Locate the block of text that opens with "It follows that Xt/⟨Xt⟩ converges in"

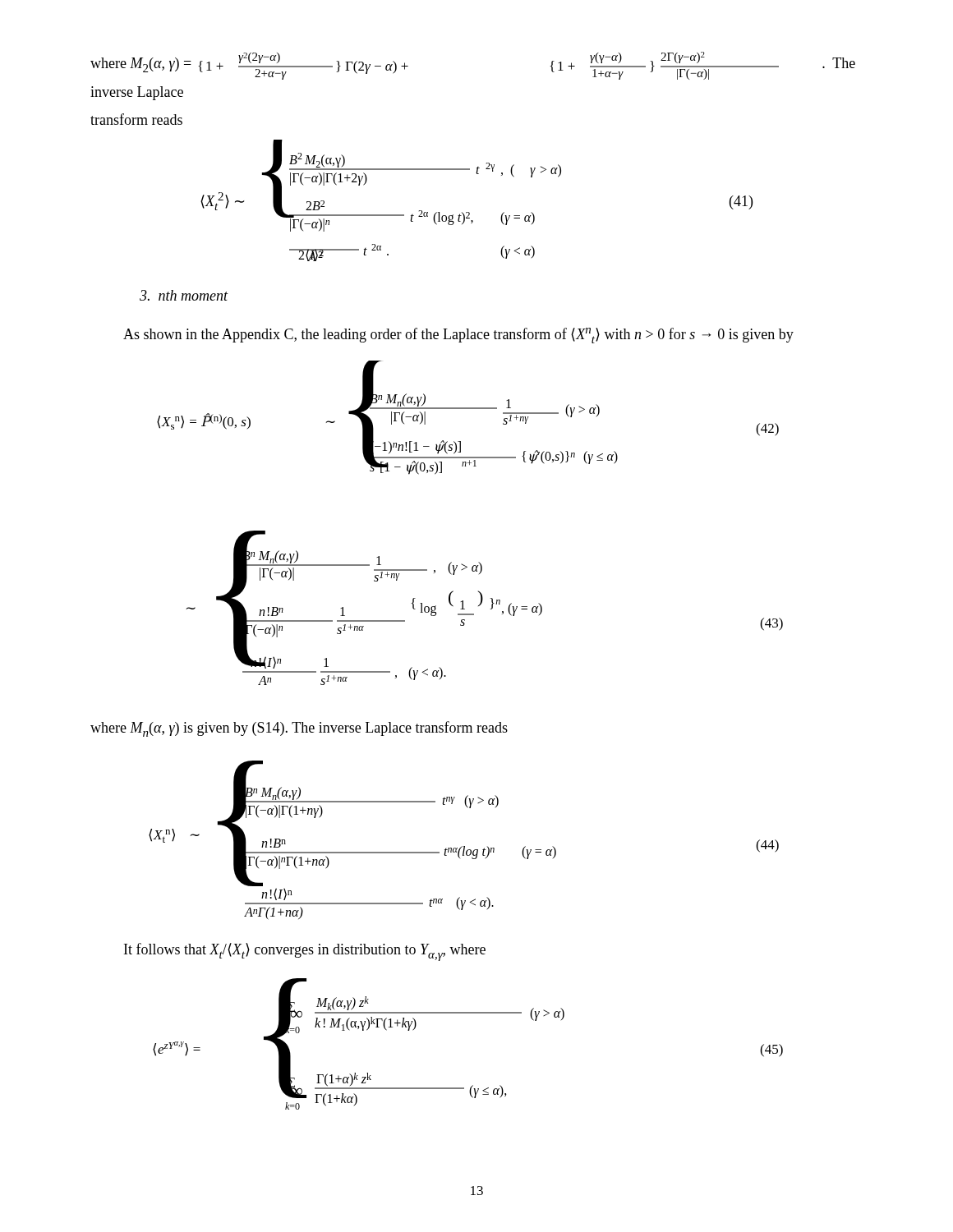click(x=305, y=951)
